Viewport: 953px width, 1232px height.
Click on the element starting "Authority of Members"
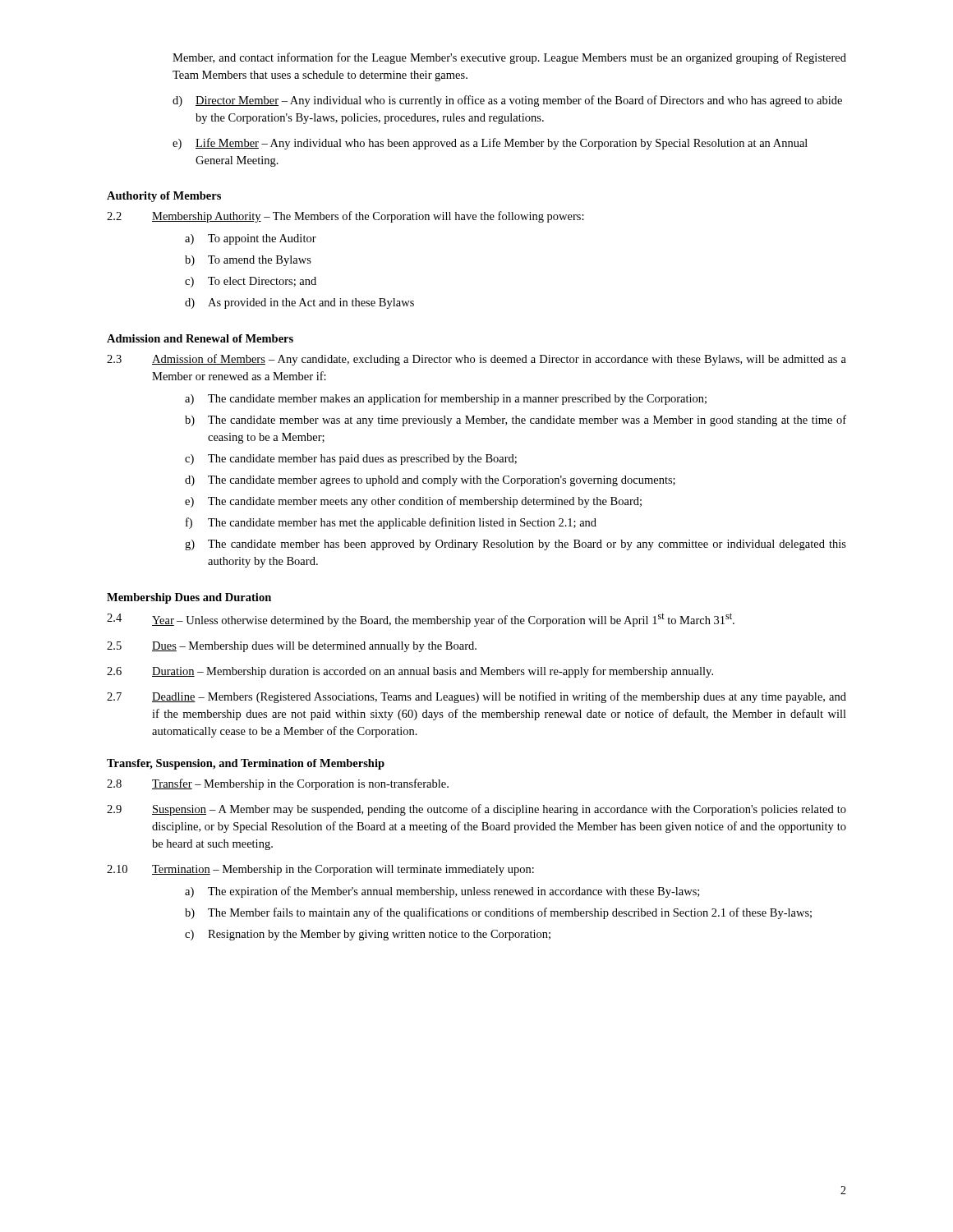(164, 196)
